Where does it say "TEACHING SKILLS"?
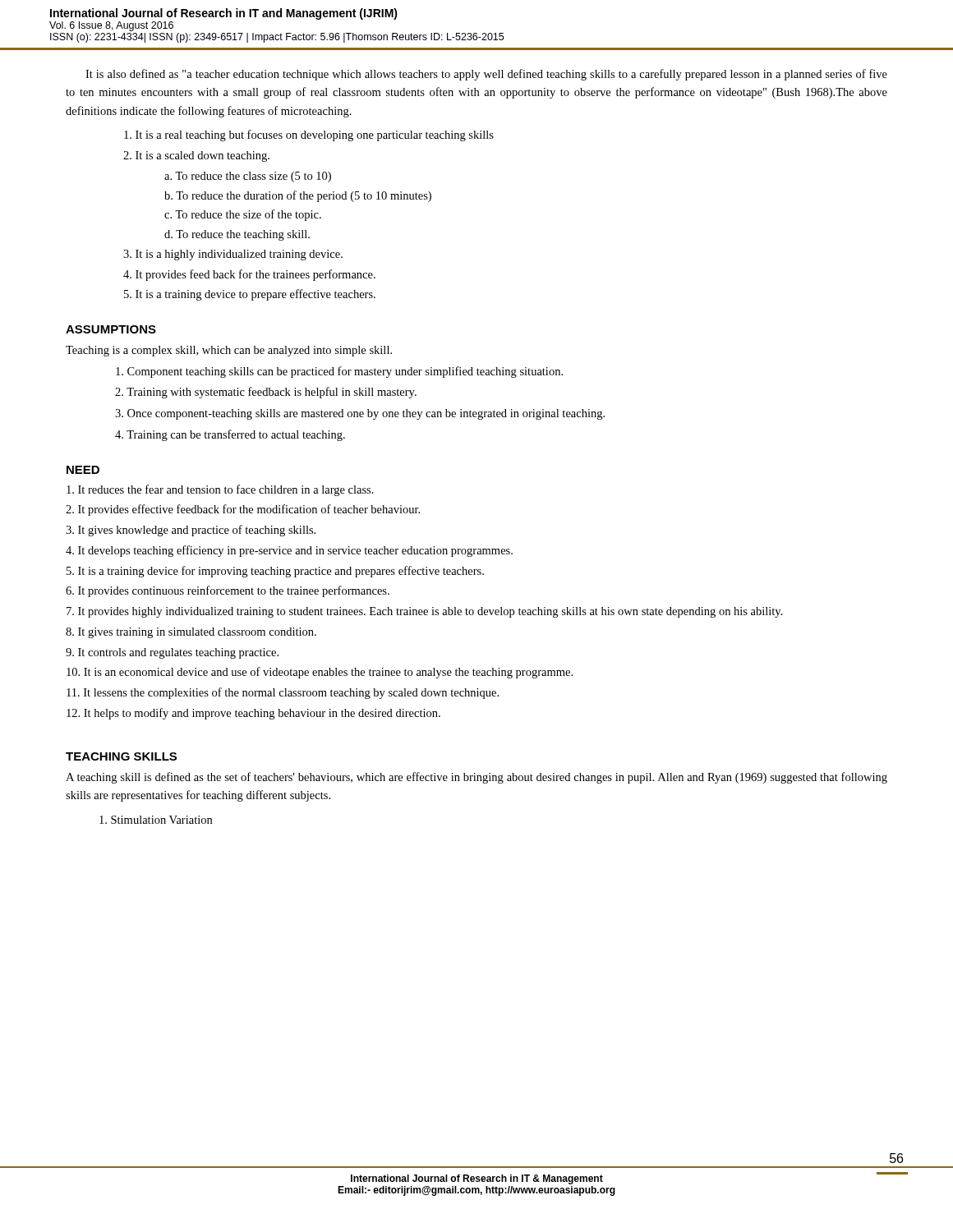 (x=122, y=756)
